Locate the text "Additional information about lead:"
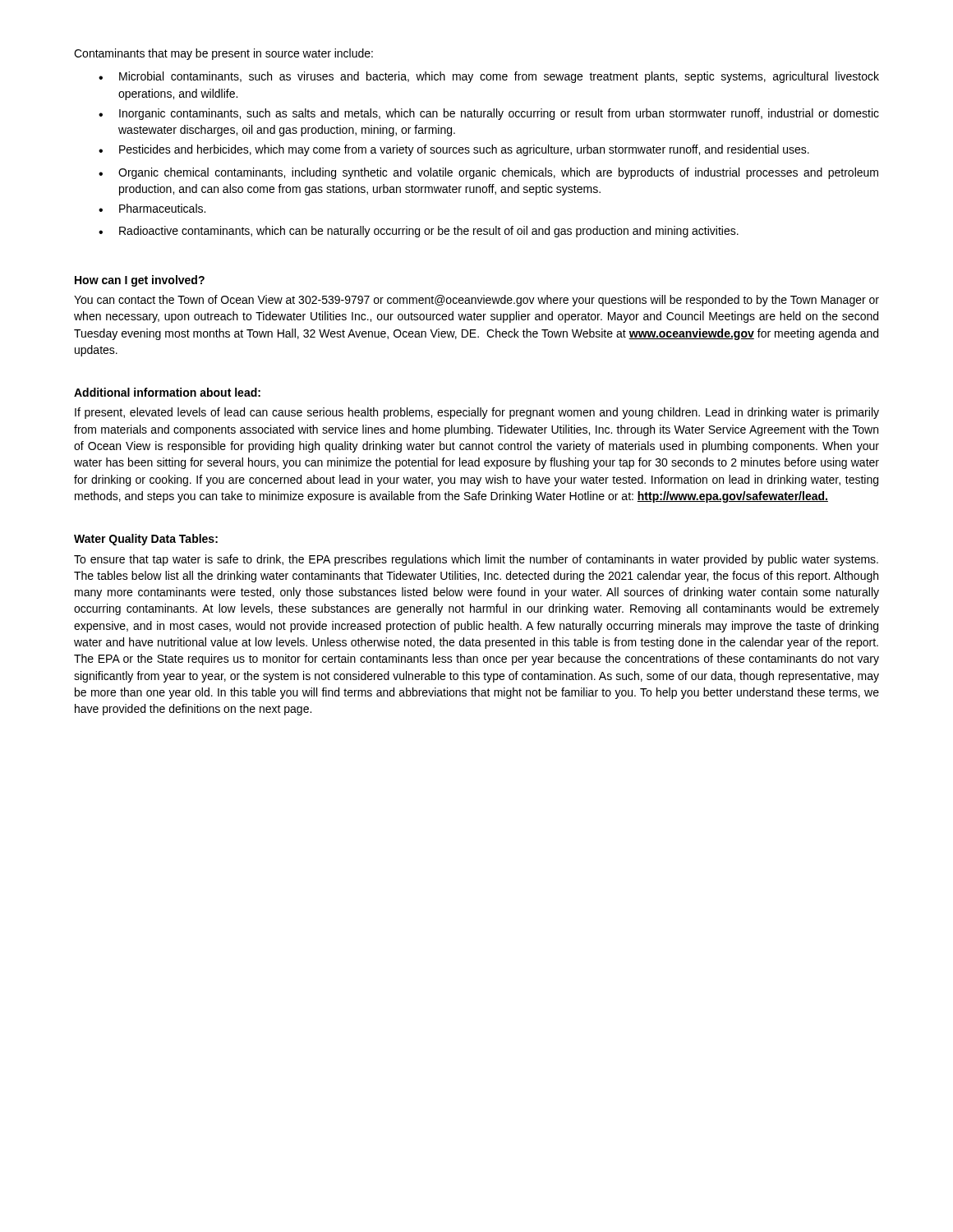 168,393
